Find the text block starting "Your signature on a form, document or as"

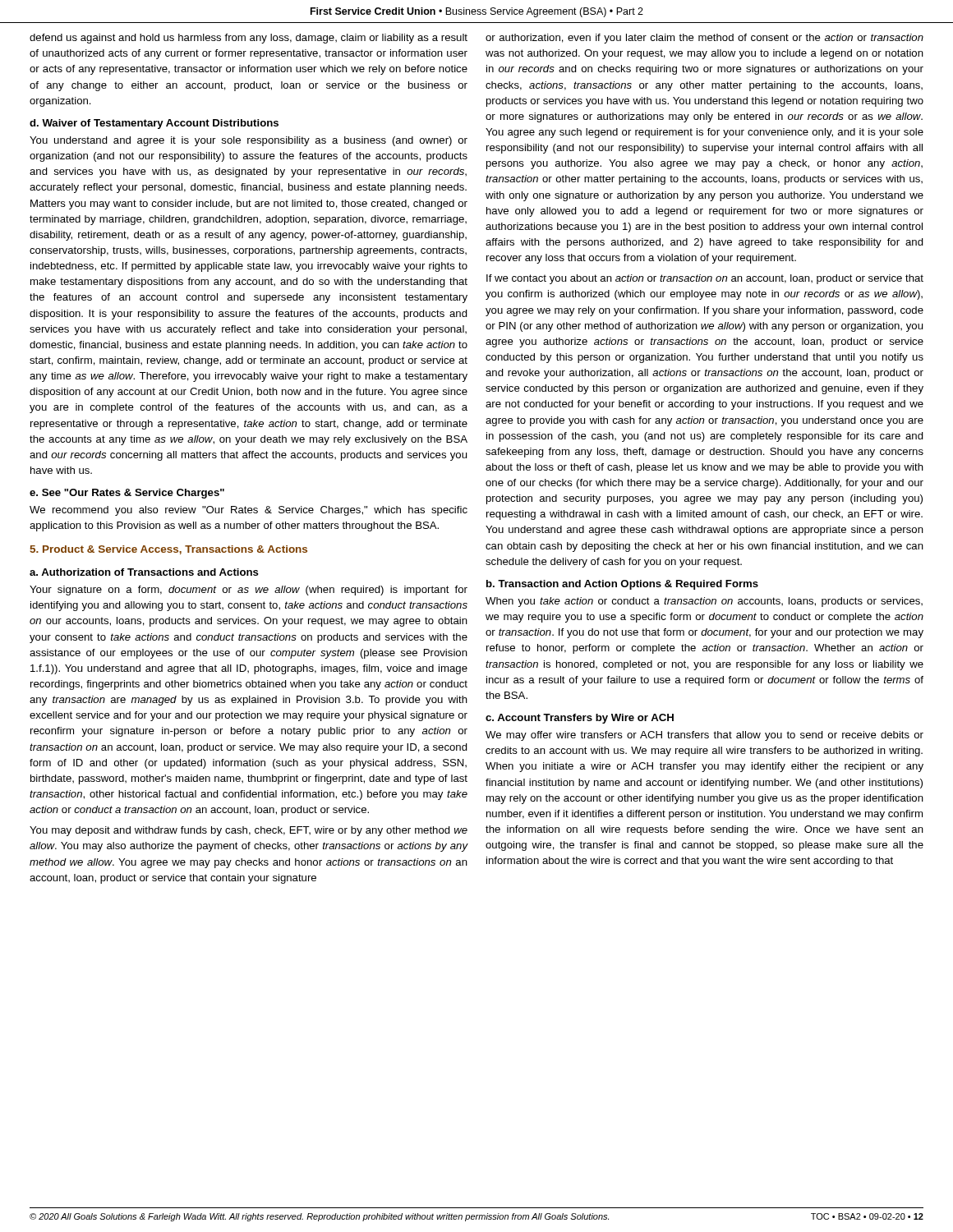coord(248,733)
